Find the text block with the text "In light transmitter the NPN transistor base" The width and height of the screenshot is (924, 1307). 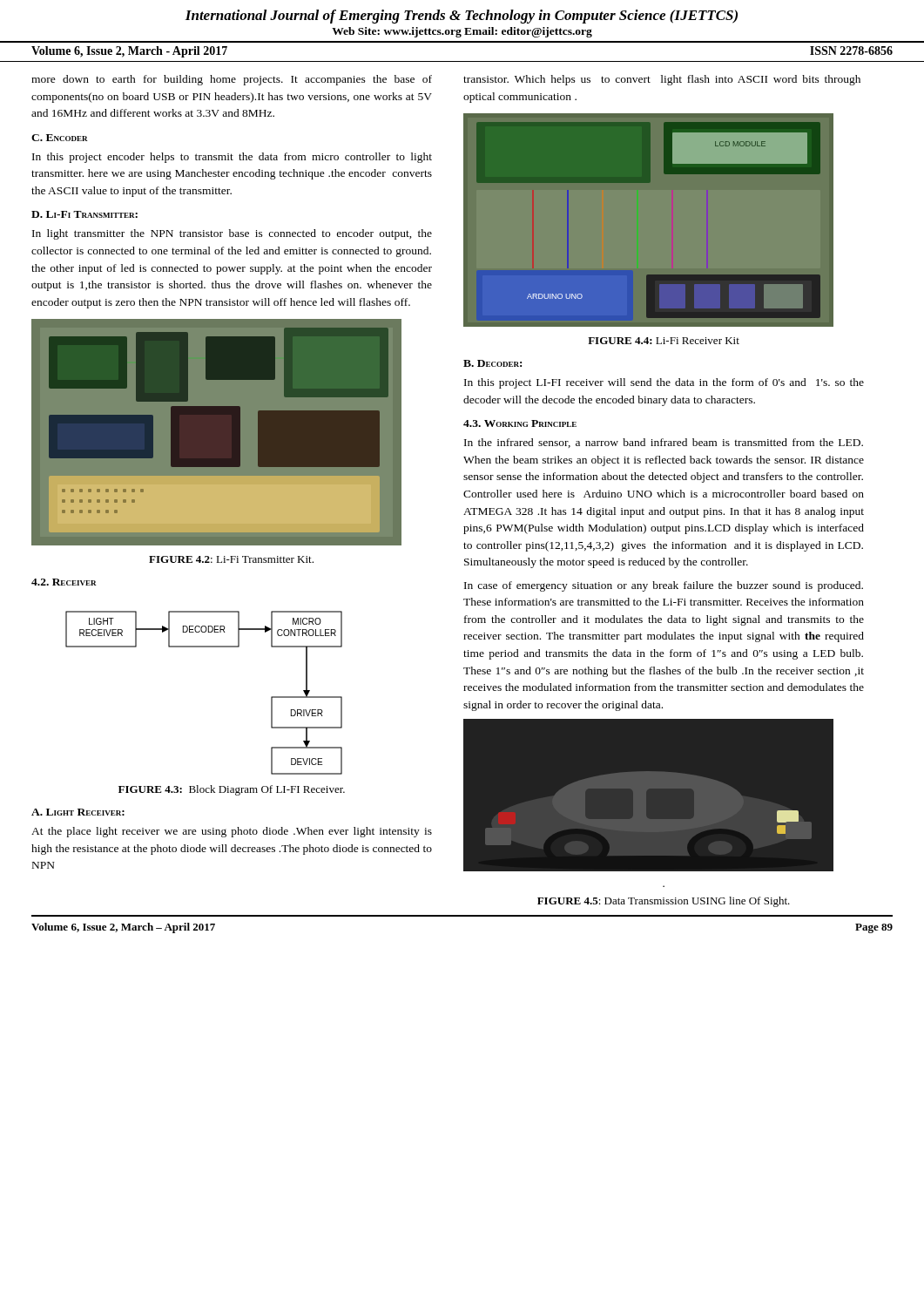tap(232, 268)
